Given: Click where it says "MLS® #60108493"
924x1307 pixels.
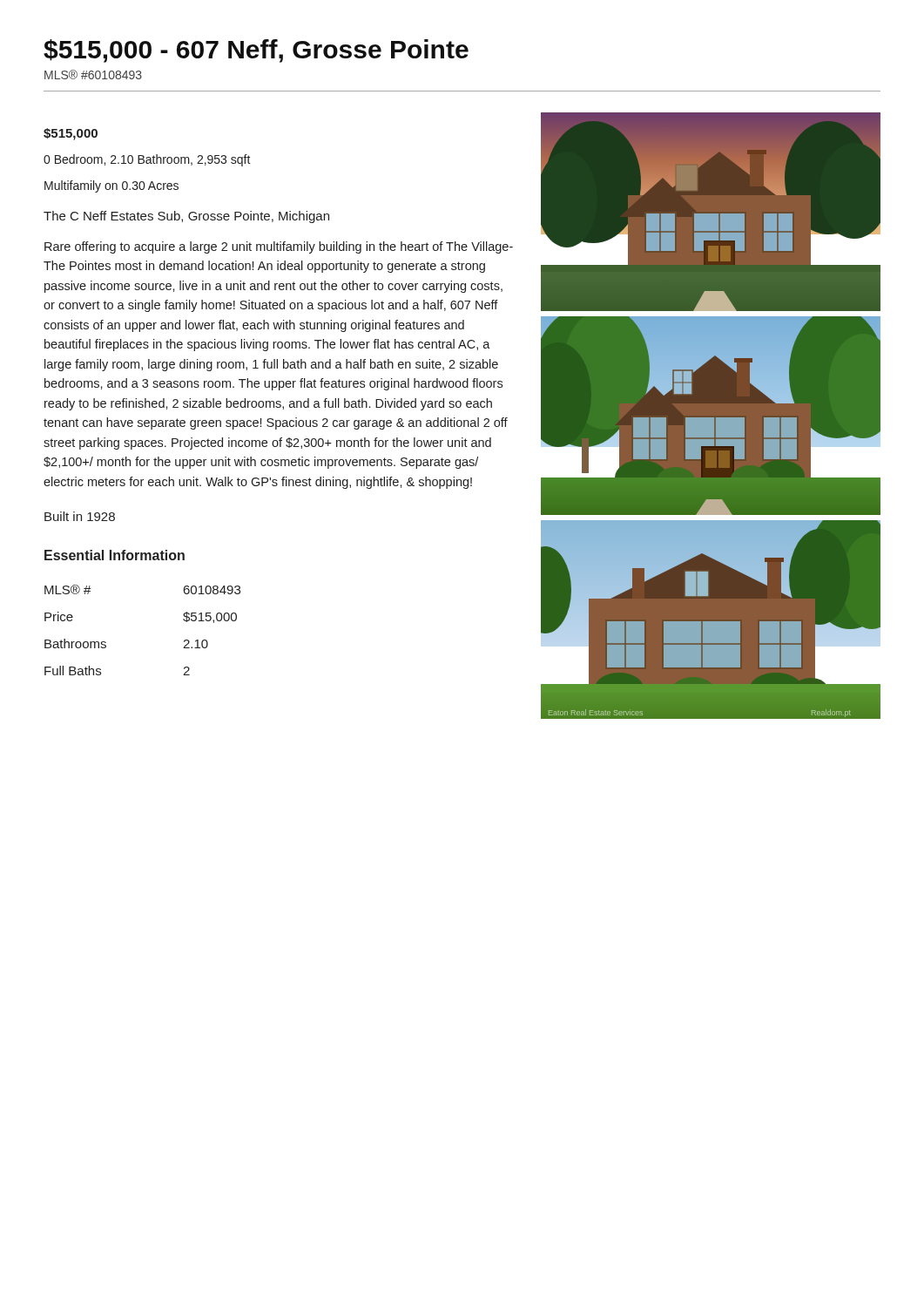Looking at the screenshot, I should (93, 74).
